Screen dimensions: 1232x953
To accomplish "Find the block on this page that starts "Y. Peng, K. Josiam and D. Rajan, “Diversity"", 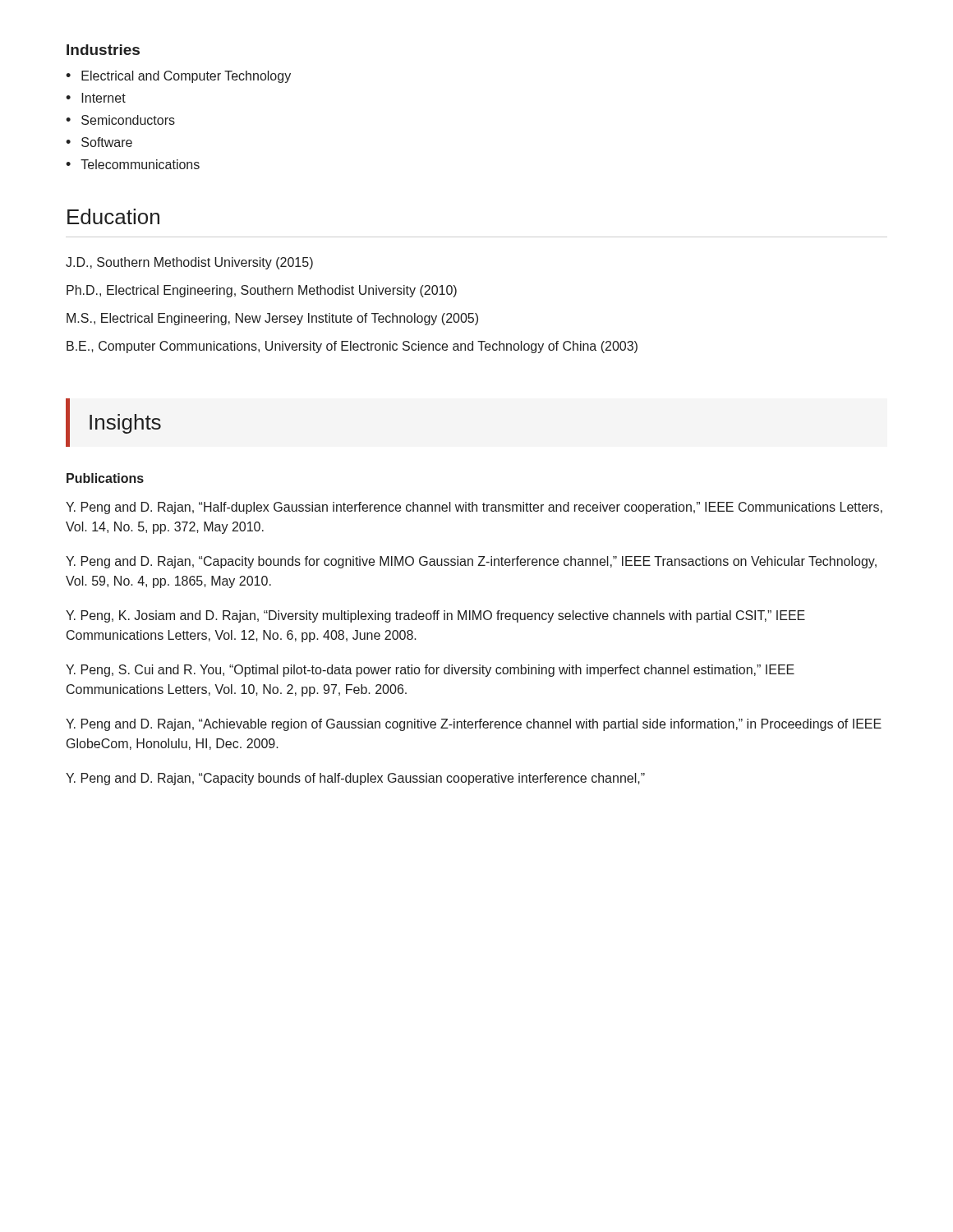I will 436,625.
